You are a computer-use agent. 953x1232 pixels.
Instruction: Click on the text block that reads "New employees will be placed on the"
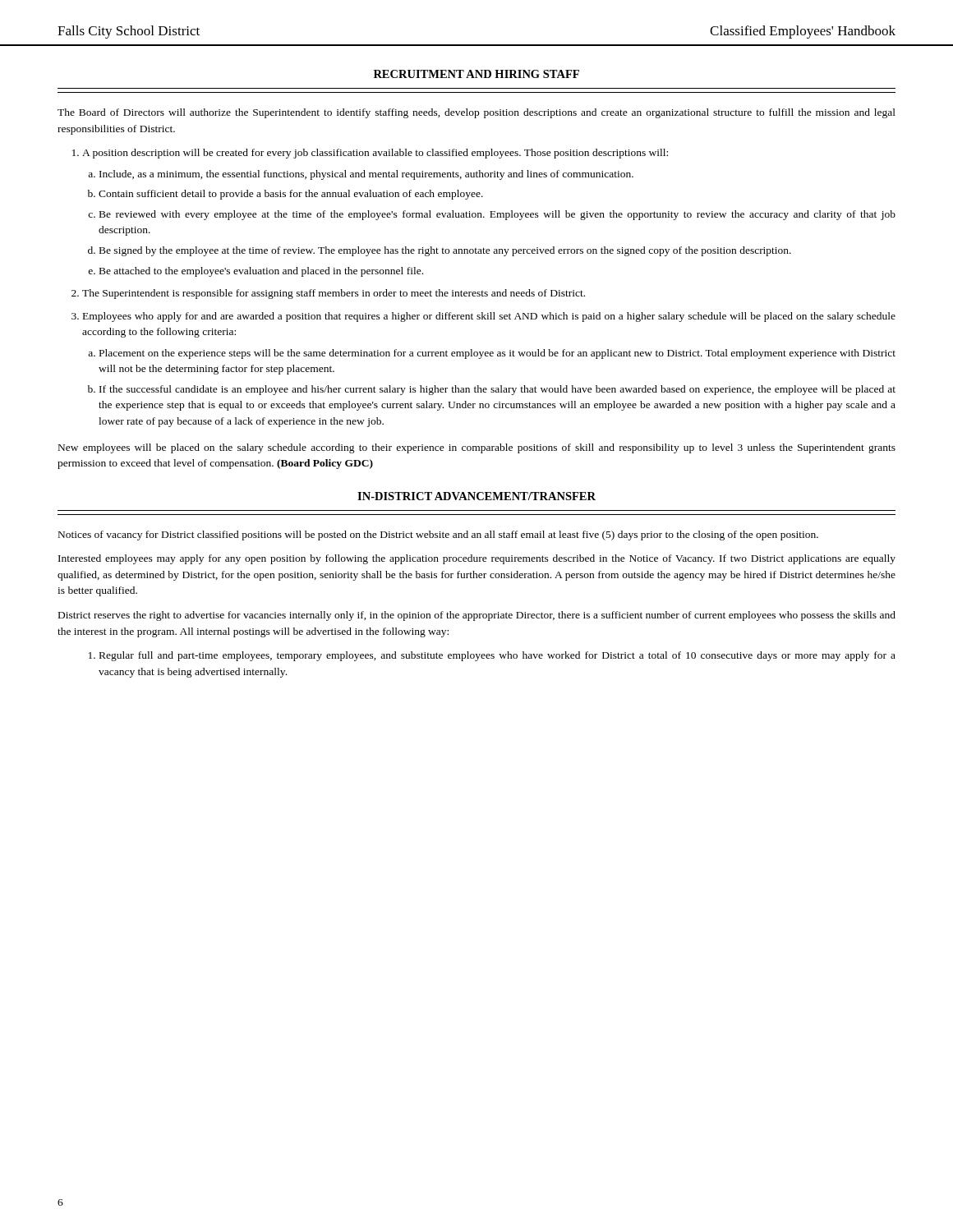tap(476, 455)
